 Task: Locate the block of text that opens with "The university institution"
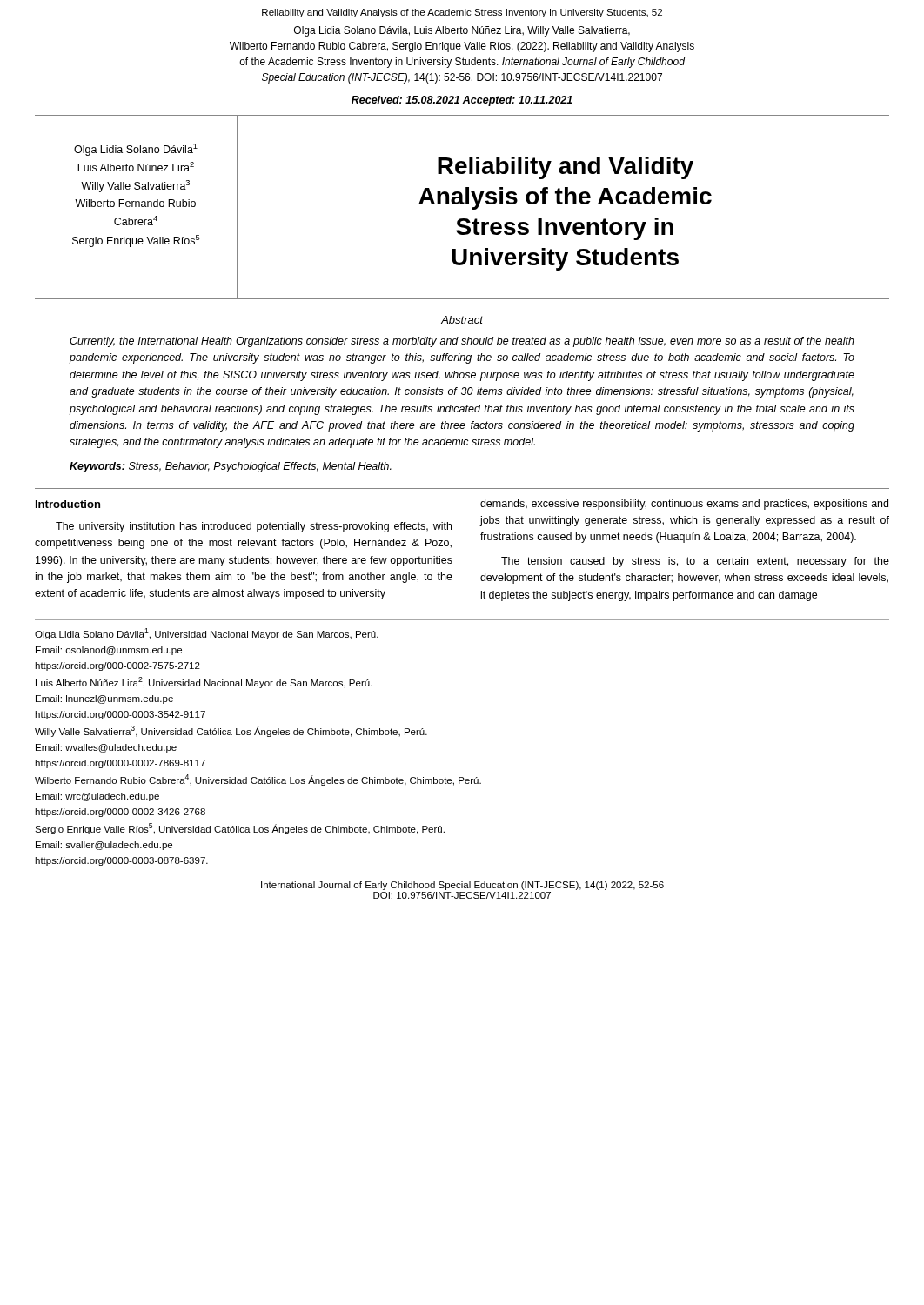point(244,560)
